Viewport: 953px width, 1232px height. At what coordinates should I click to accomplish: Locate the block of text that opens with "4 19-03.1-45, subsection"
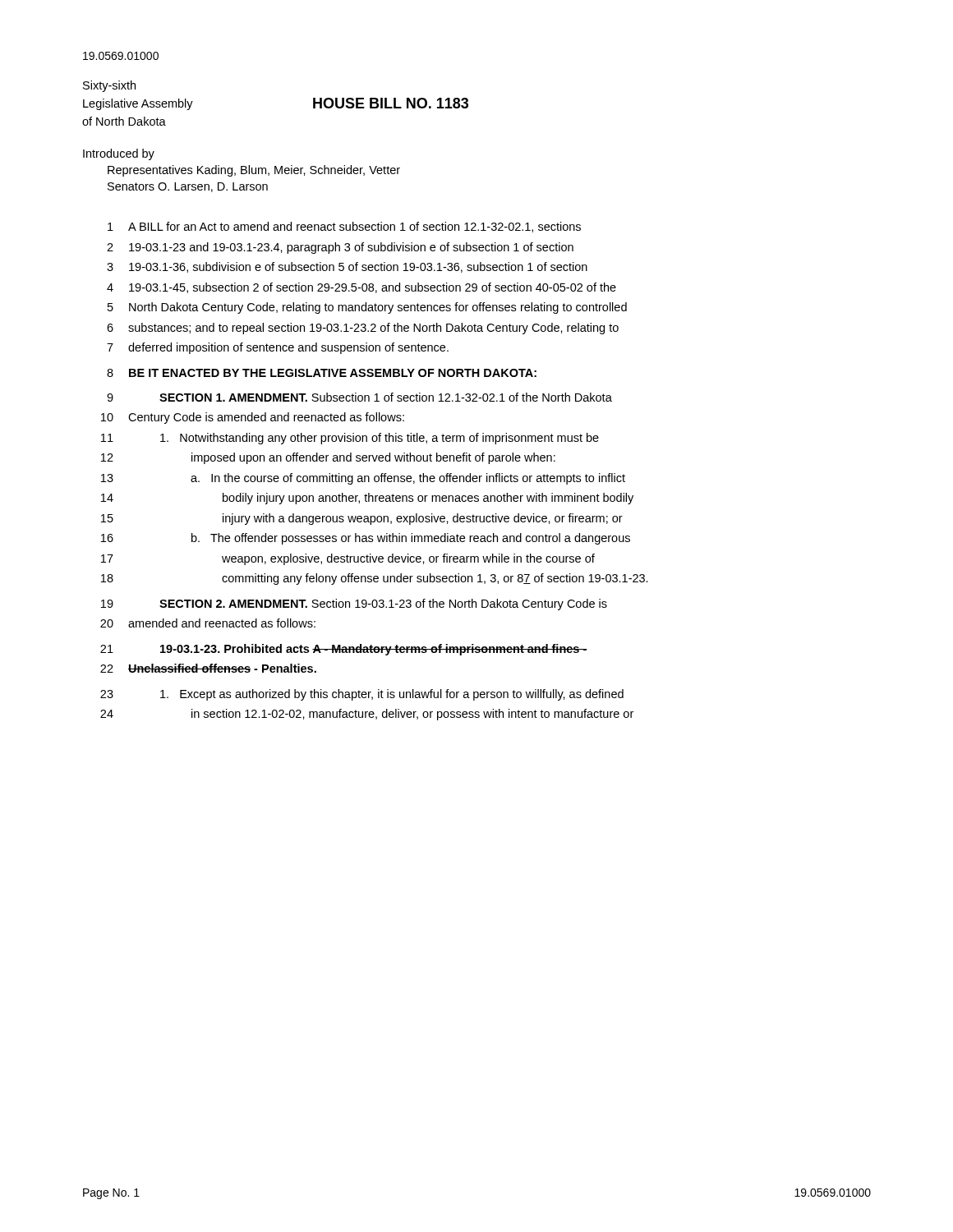coord(476,287)
